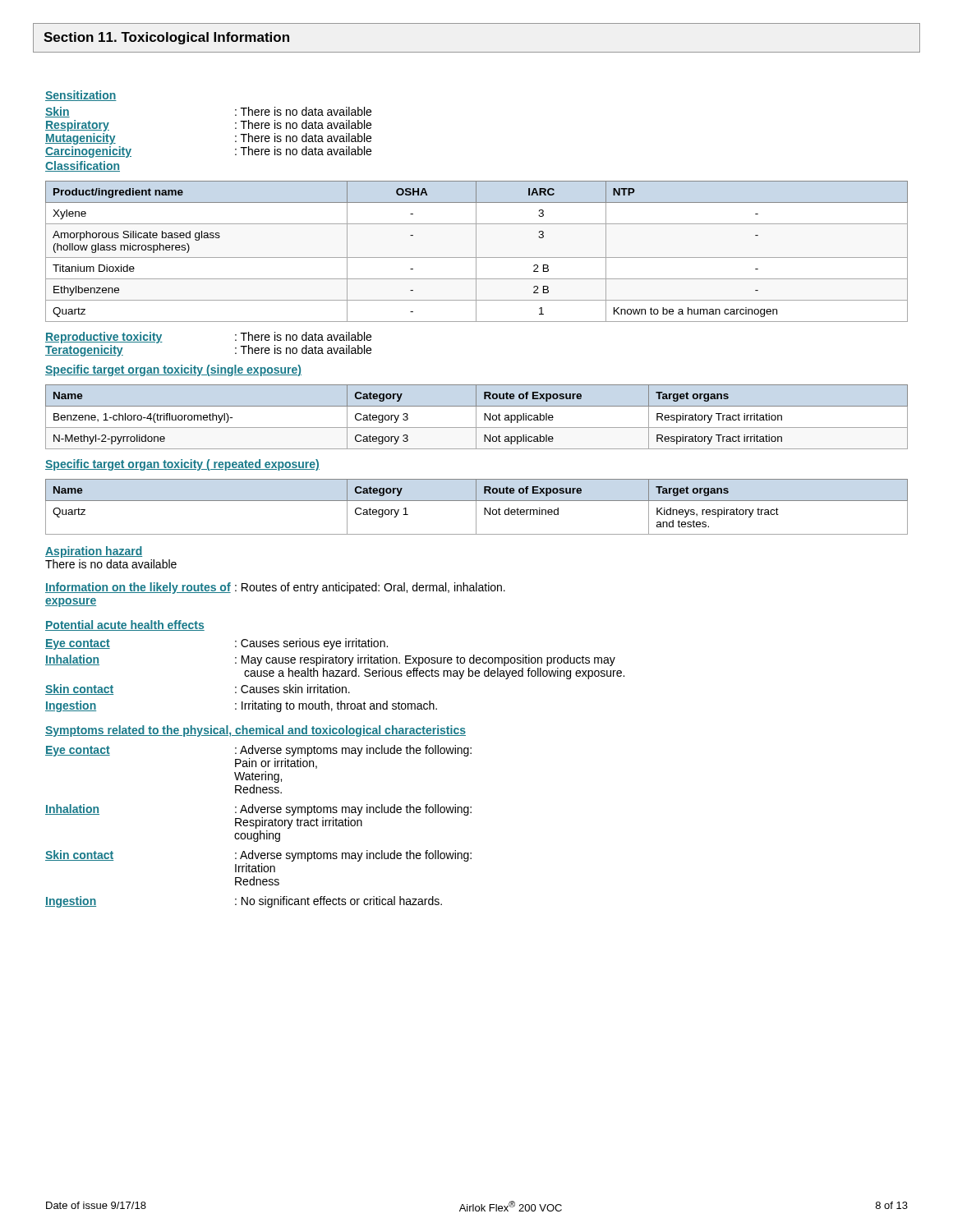
Task: Locate the block starting "Skin contact : Causes skin irritation."
Action: coord(80,690)
